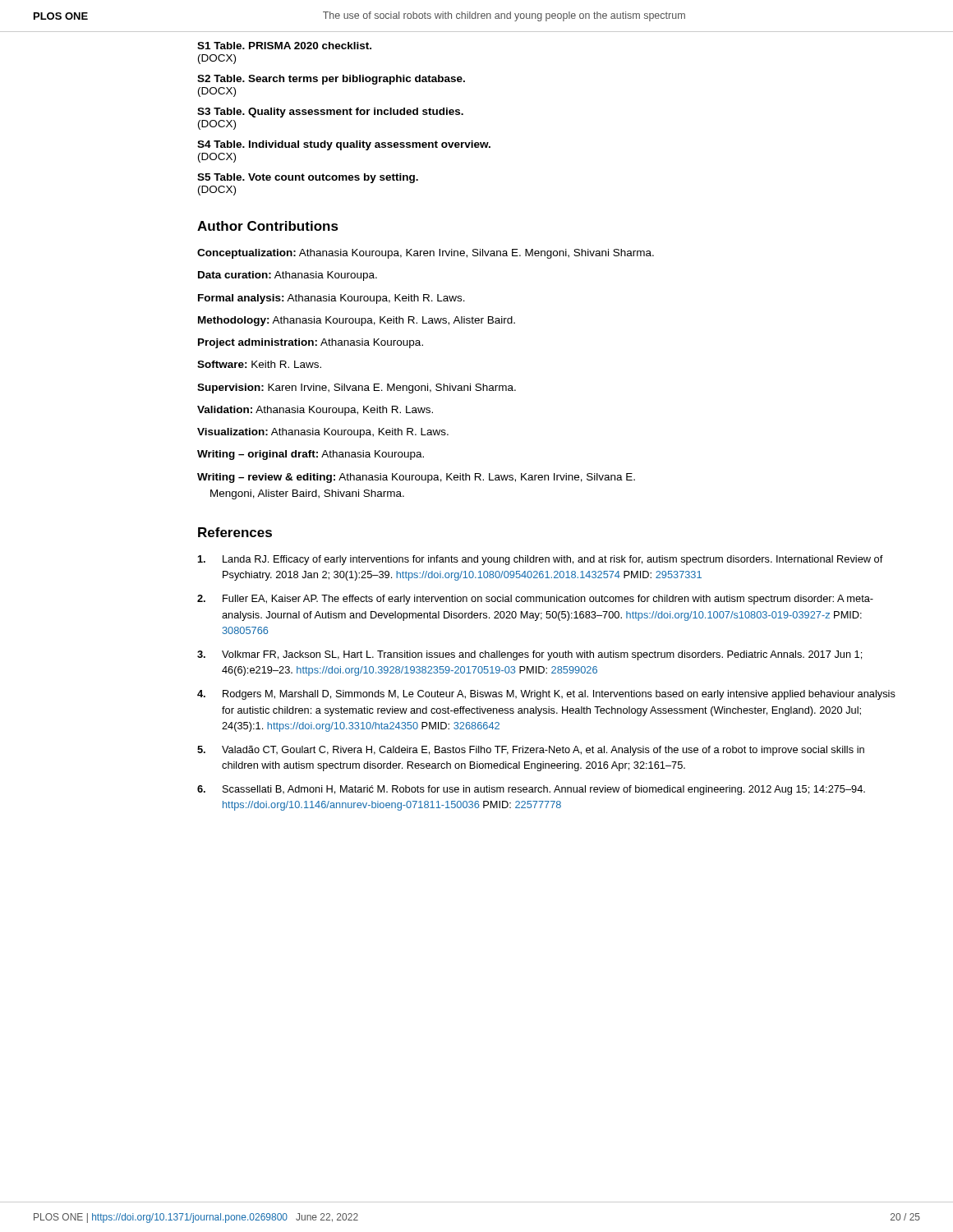Click where it says "Data curation: Athanasia Kouroupa."

(287, 275)
